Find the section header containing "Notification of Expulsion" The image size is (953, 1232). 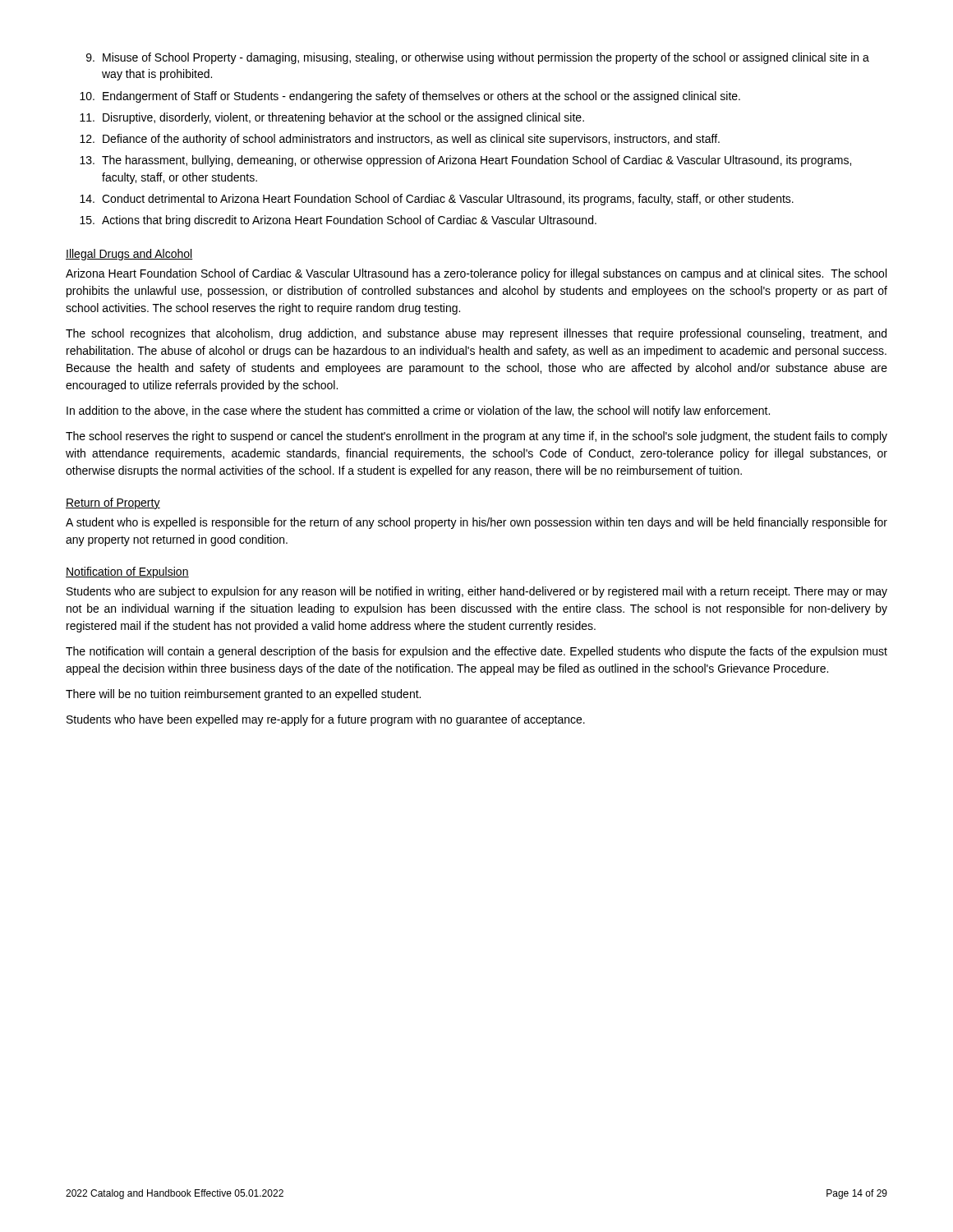click(x=127, y=571)
